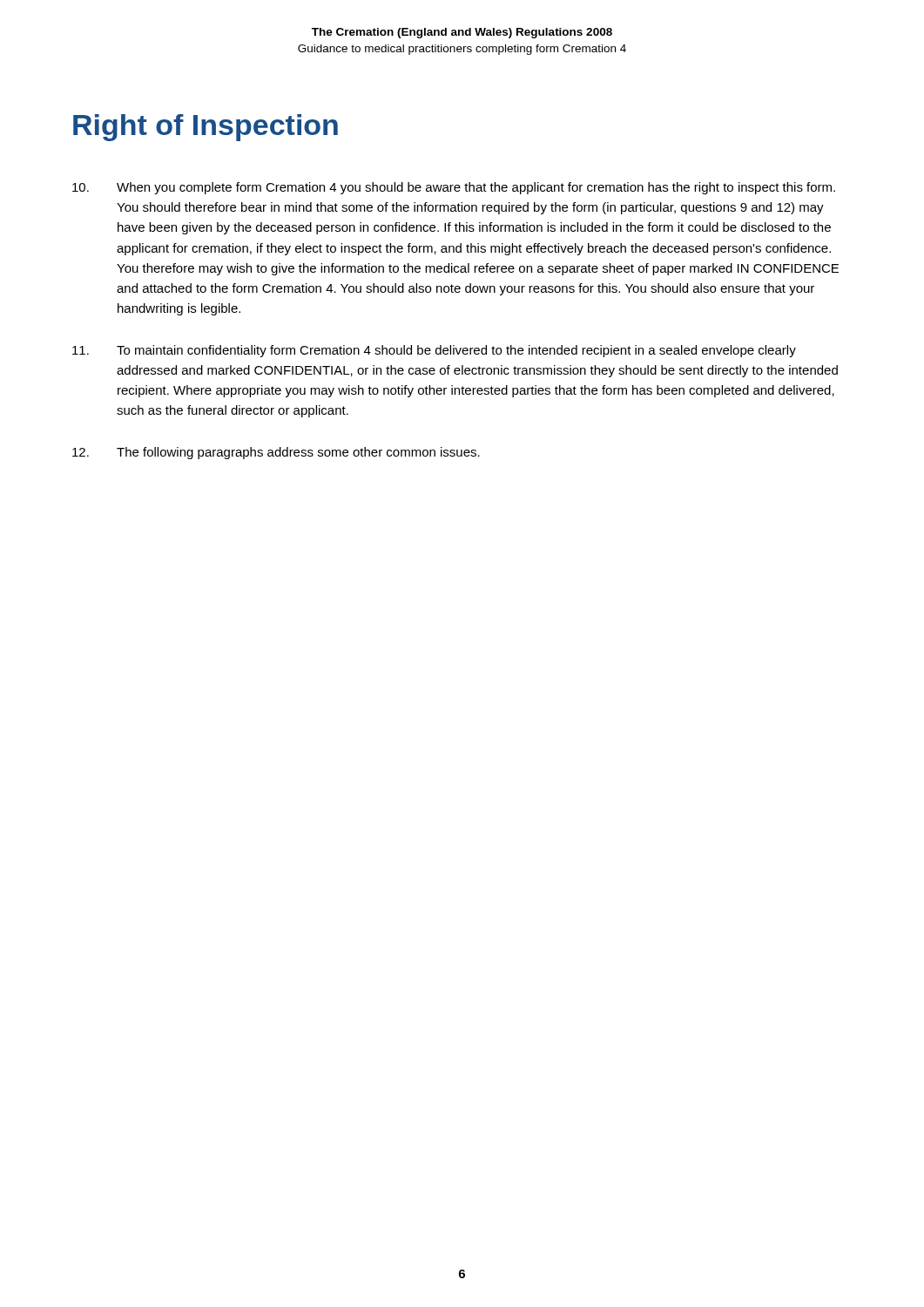Viewport: 924px width, 1307px height.
Task: Point to "Right of Inspection"
Action: 206,128
